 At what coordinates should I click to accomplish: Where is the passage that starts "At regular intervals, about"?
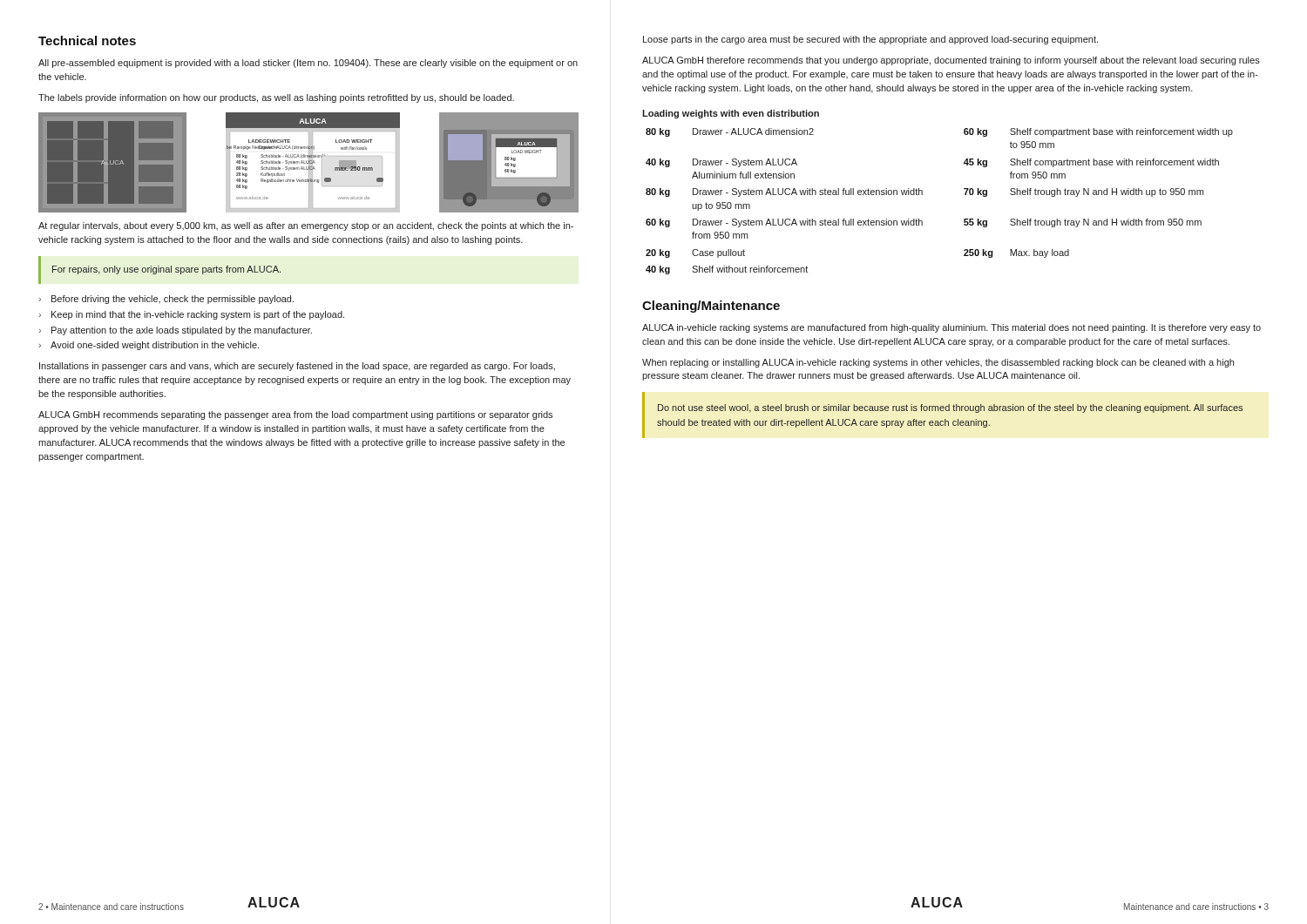pyautogui.click(x=308, y=233)
